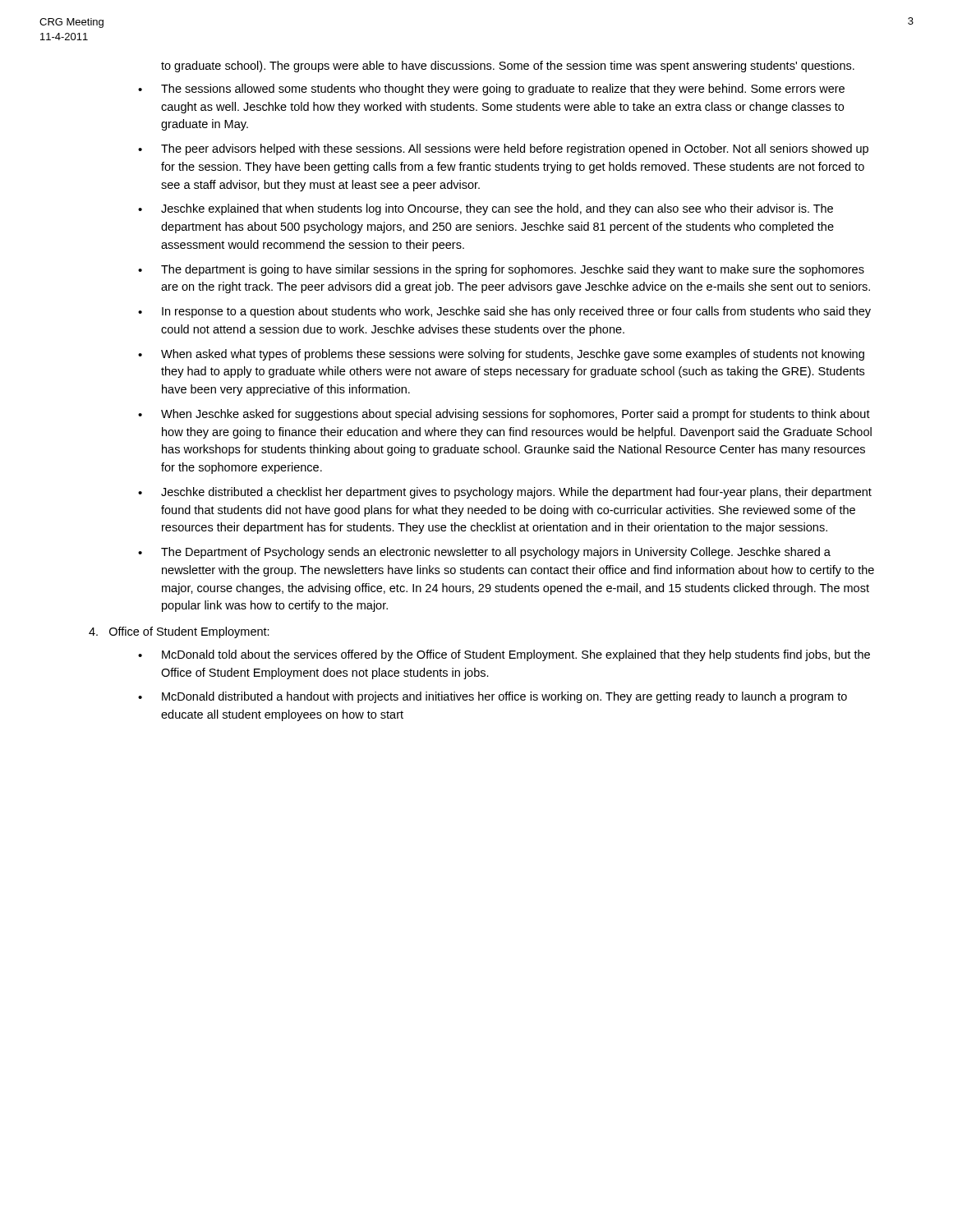Screen dimensions: 1232x953
Task: Click on the region starting "When asked what"
Action: [513, 371]
